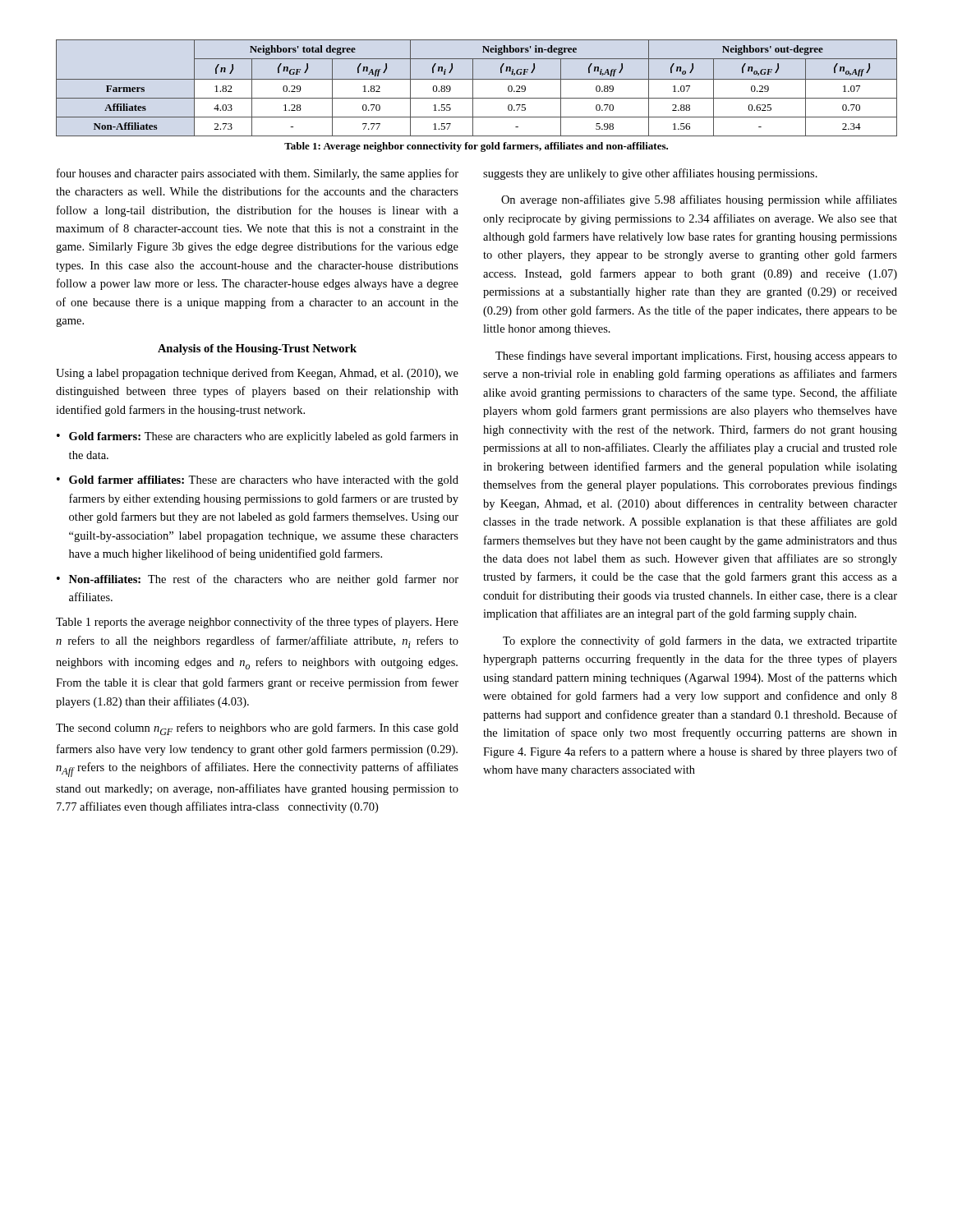The height and width of the screenshot is (1232, 953).
Task: Locate the passage starting "These findings have several important implications."
Action: [x=690, y=485]
